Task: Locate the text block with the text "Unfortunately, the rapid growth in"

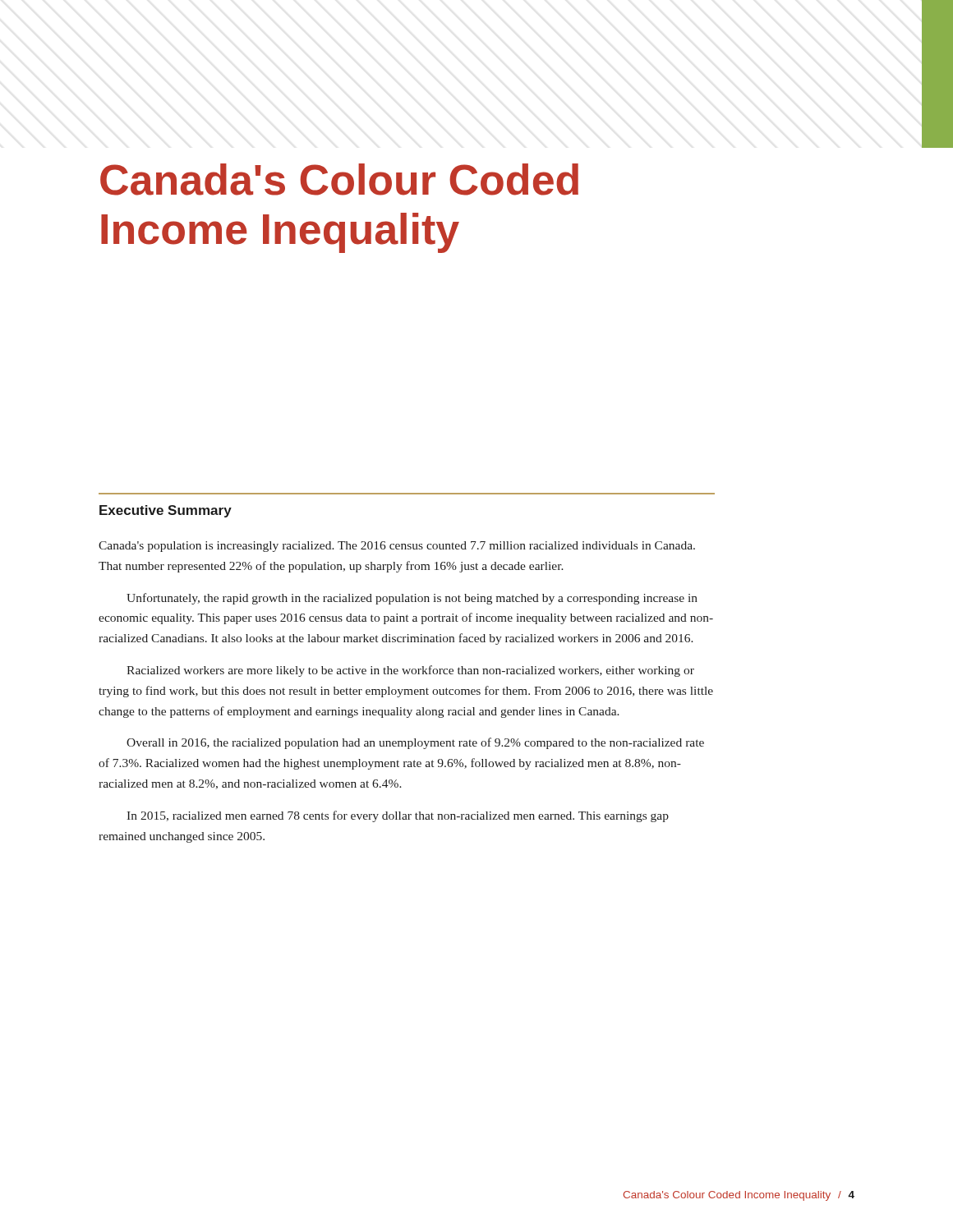Action: point(407,618)
